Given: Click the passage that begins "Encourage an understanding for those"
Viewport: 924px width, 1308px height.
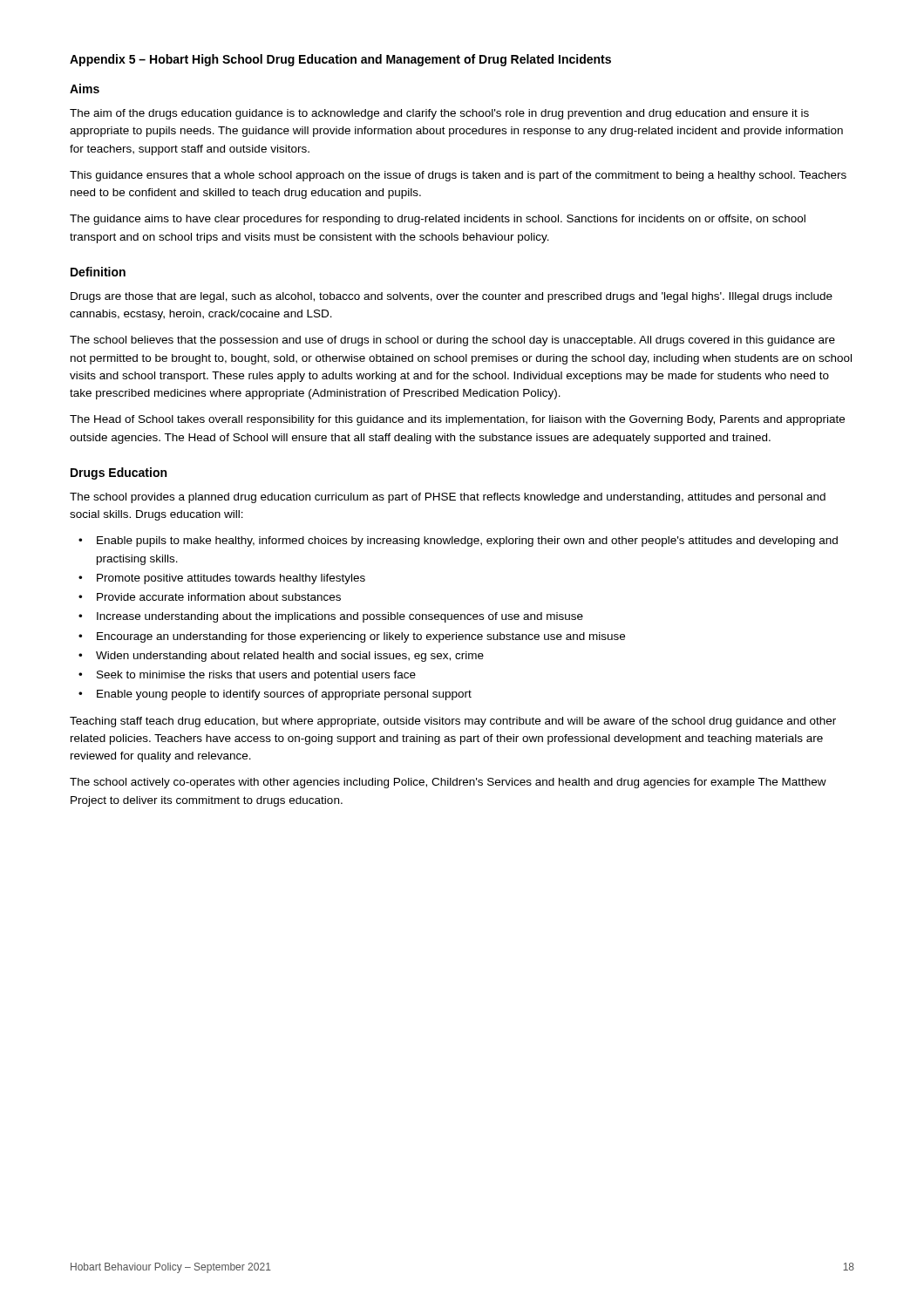Looking at the screenshot, I should [x=361, y=636].
